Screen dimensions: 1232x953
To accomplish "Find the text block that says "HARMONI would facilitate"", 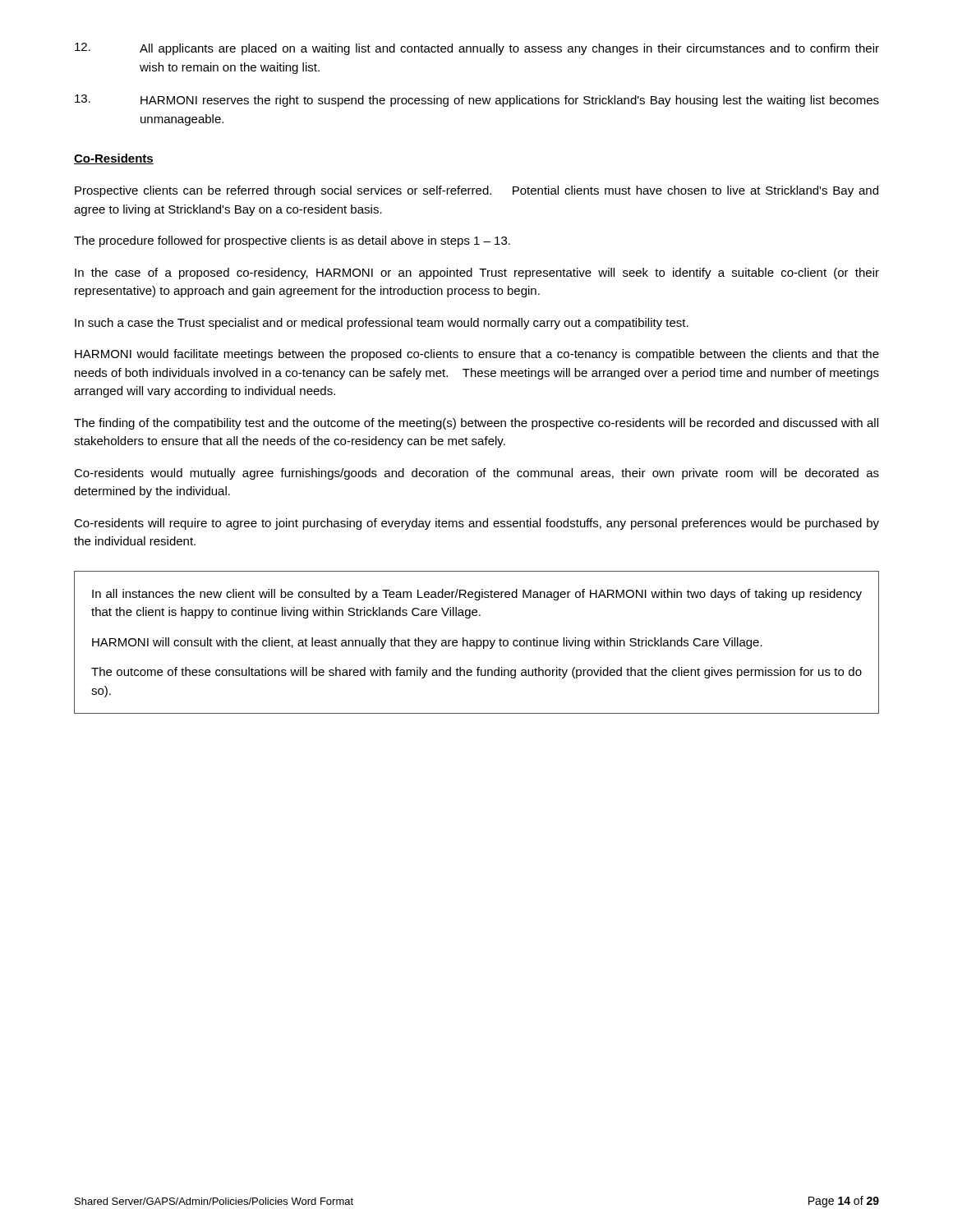I will (x=476, y=372).
